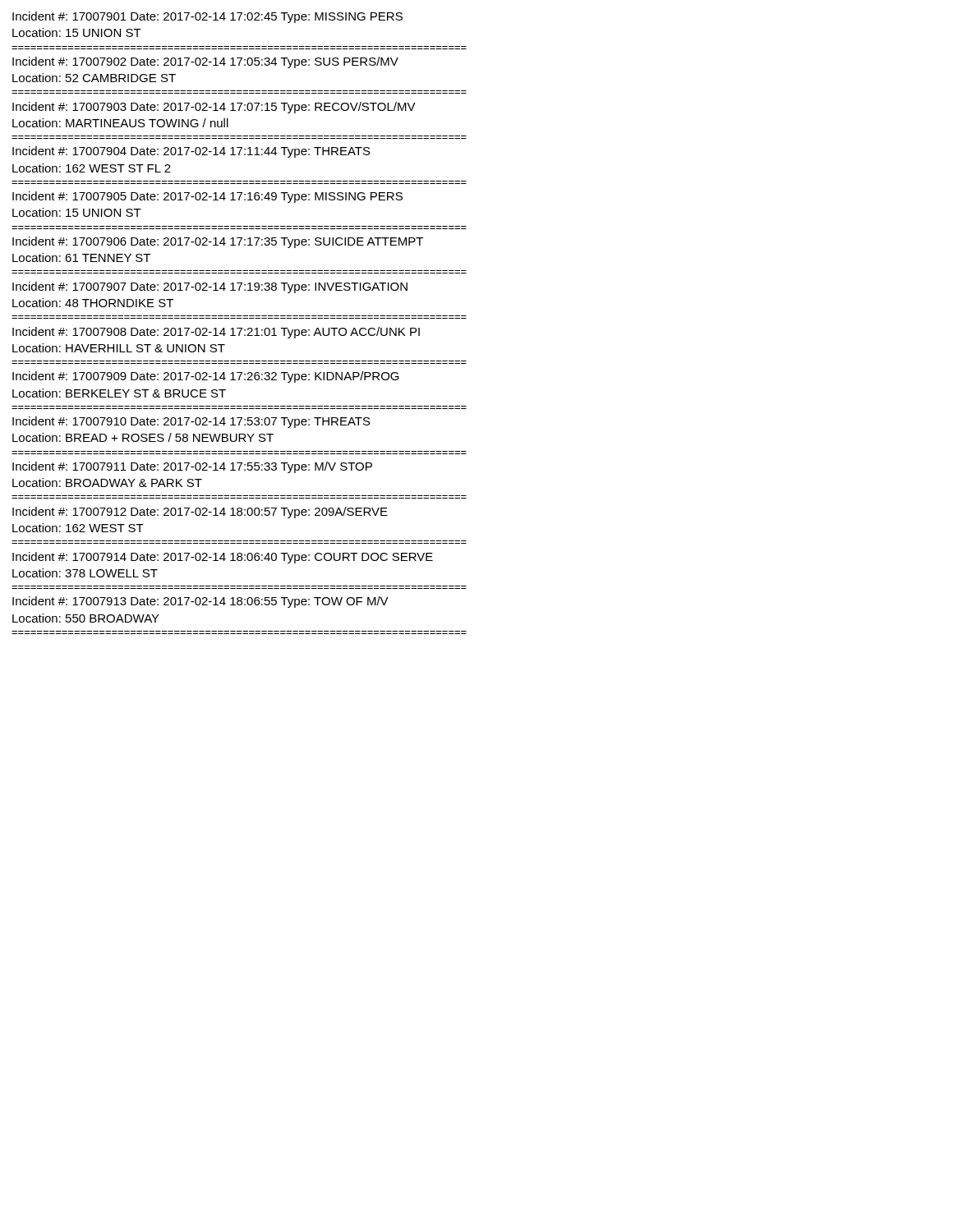Navigate to the text starting "Incident #: 17007908 Date: 2017-02-14 17:21:01 Type:"
Image resolution: width=953 pixels, height=1232 pixels.
(216, 333)
